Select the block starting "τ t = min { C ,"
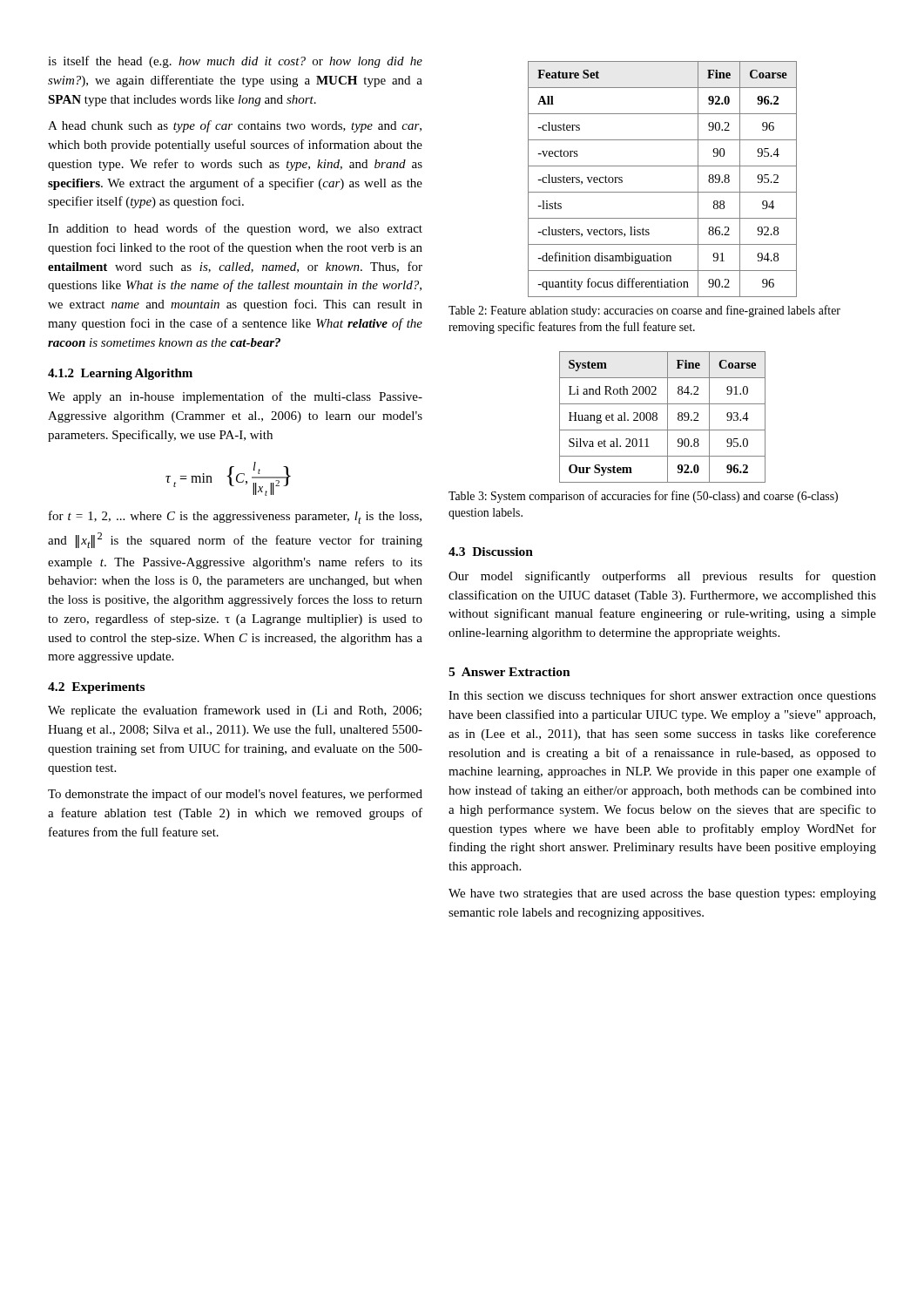Viewport: 924px width, 1307px height. [x=235, y=479]
